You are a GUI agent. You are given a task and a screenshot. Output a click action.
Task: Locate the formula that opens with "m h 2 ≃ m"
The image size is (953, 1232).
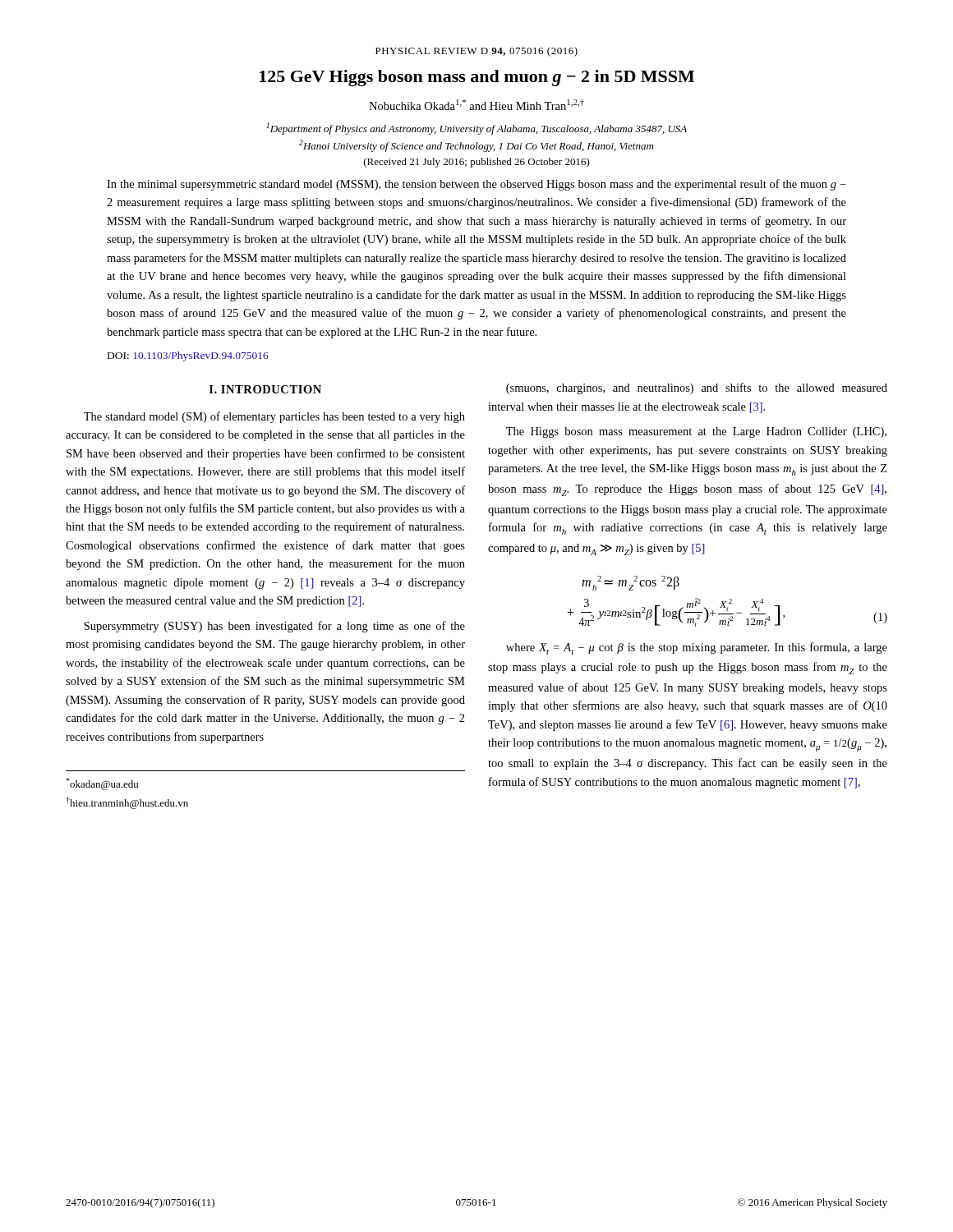click(688, 598)
